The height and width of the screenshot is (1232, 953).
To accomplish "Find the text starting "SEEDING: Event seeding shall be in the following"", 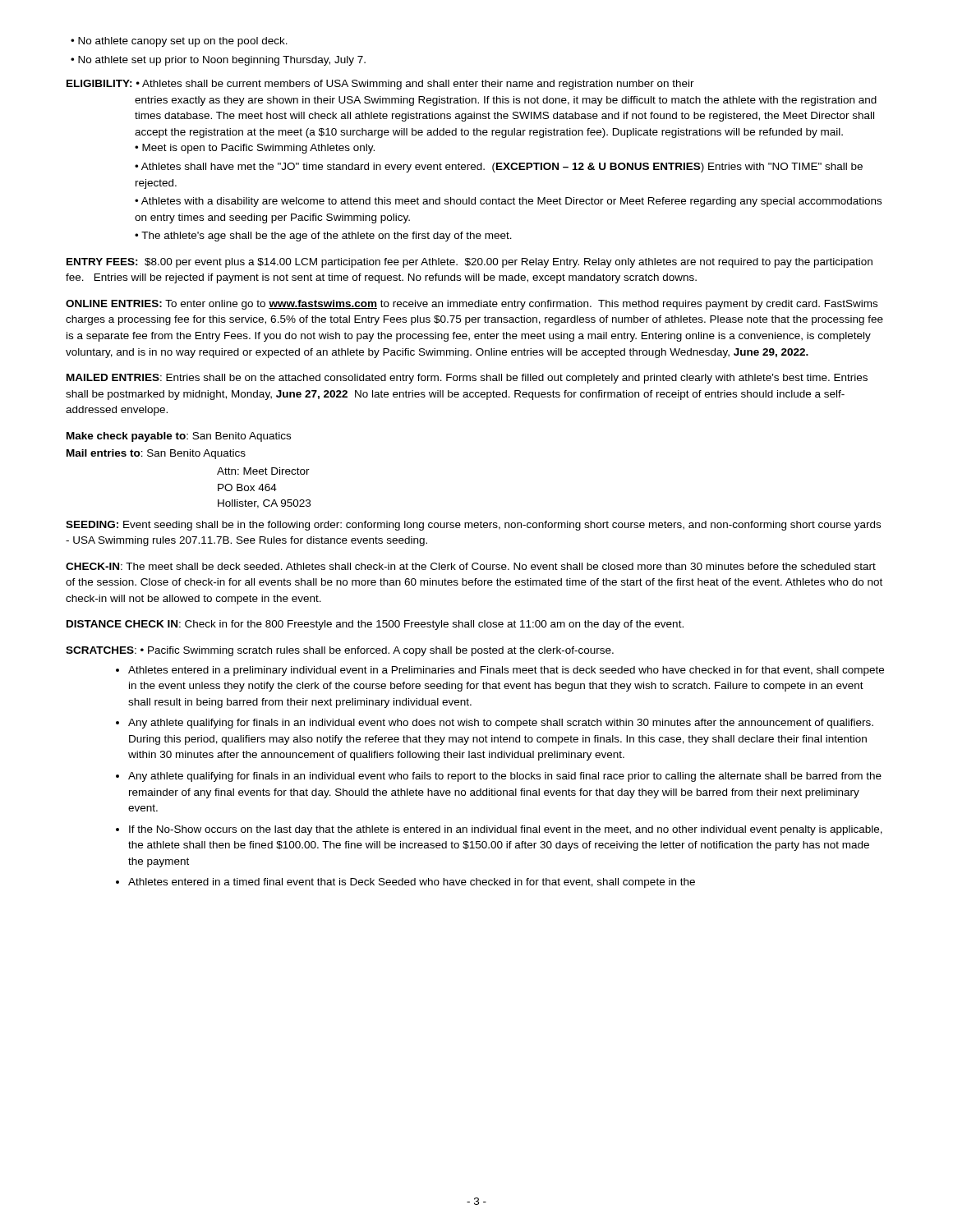I will (474, 532).
